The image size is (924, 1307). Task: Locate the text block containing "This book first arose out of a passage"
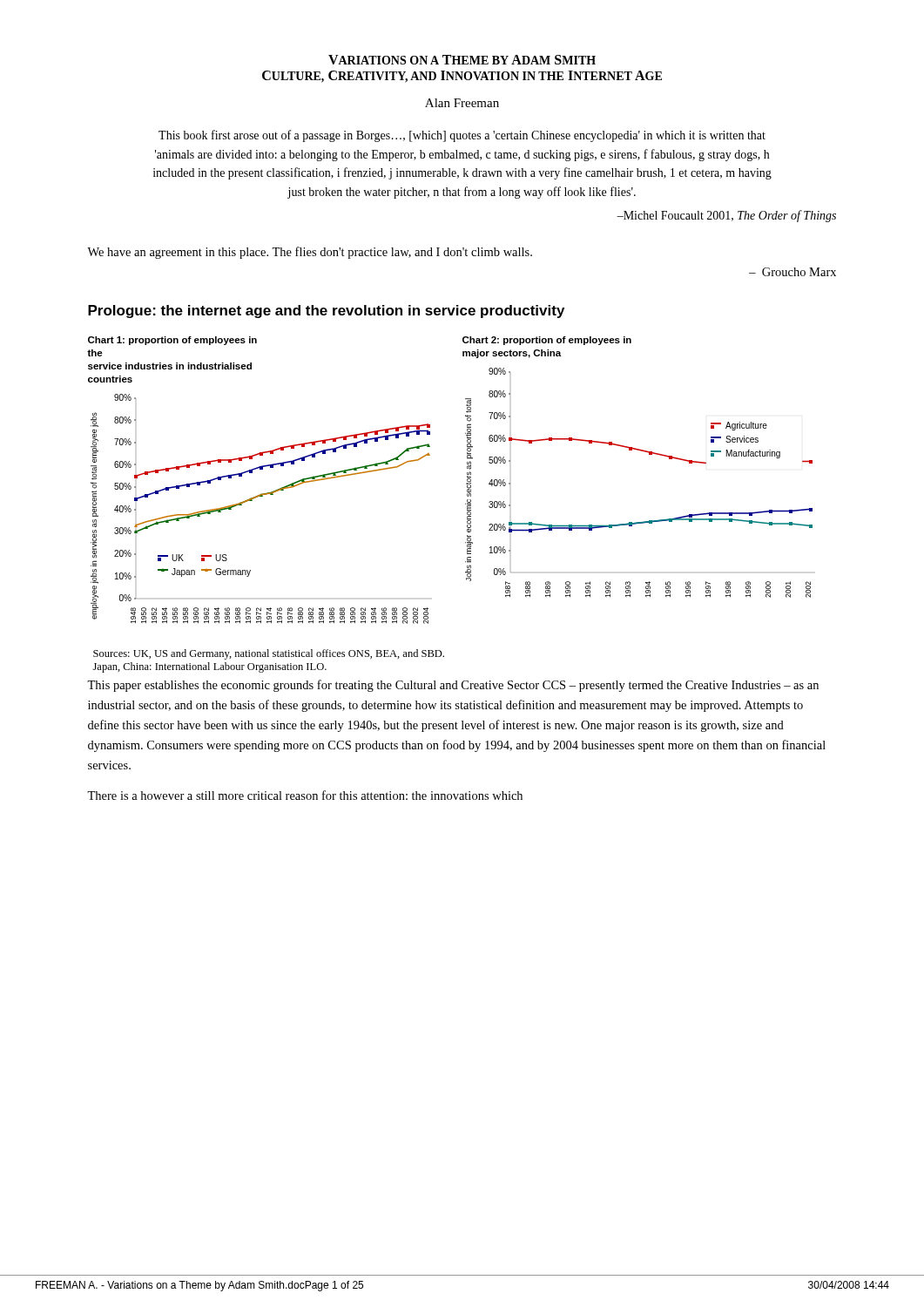coord(462,164)
